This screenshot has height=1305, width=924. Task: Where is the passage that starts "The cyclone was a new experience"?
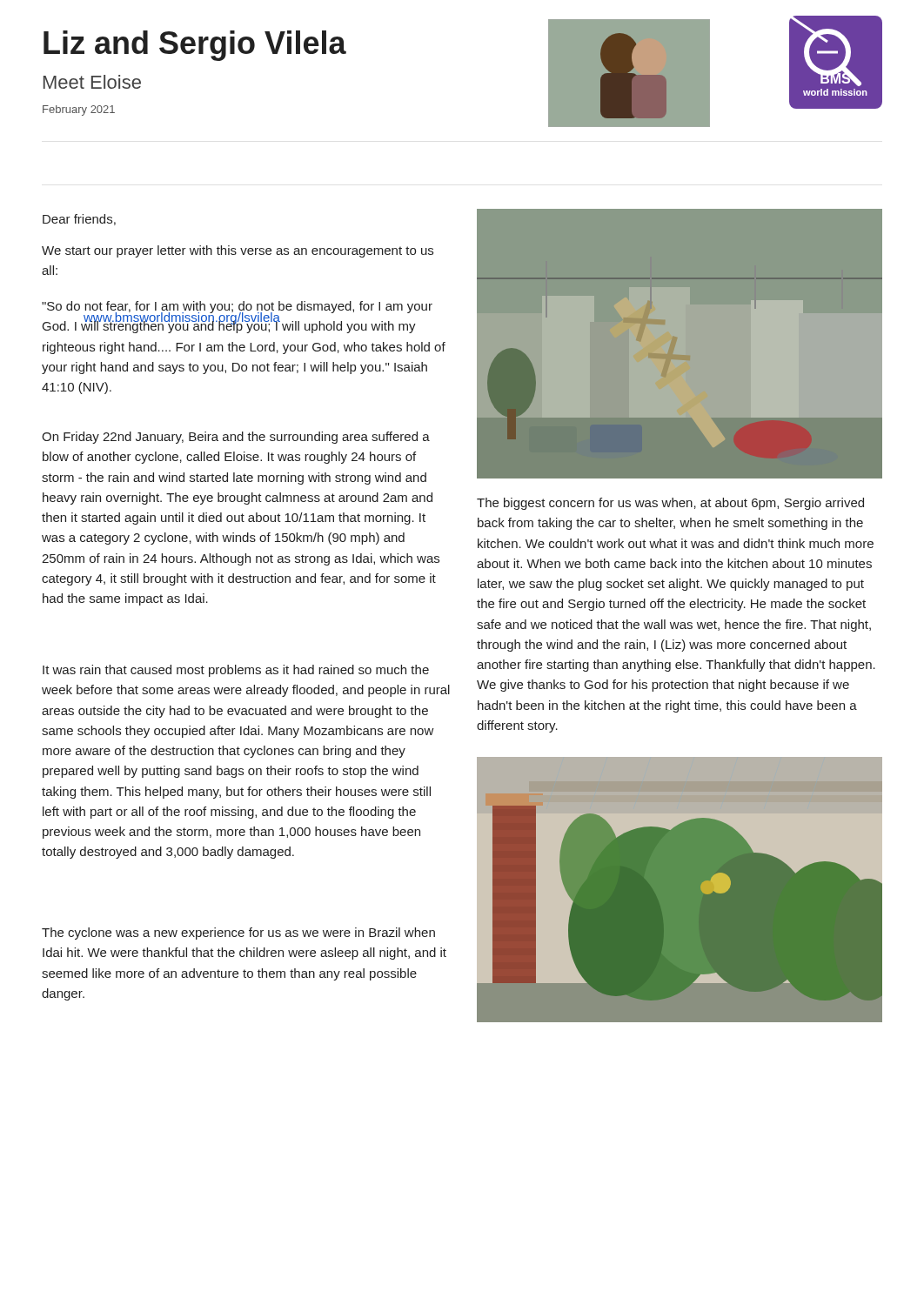[x=246, y=963]
